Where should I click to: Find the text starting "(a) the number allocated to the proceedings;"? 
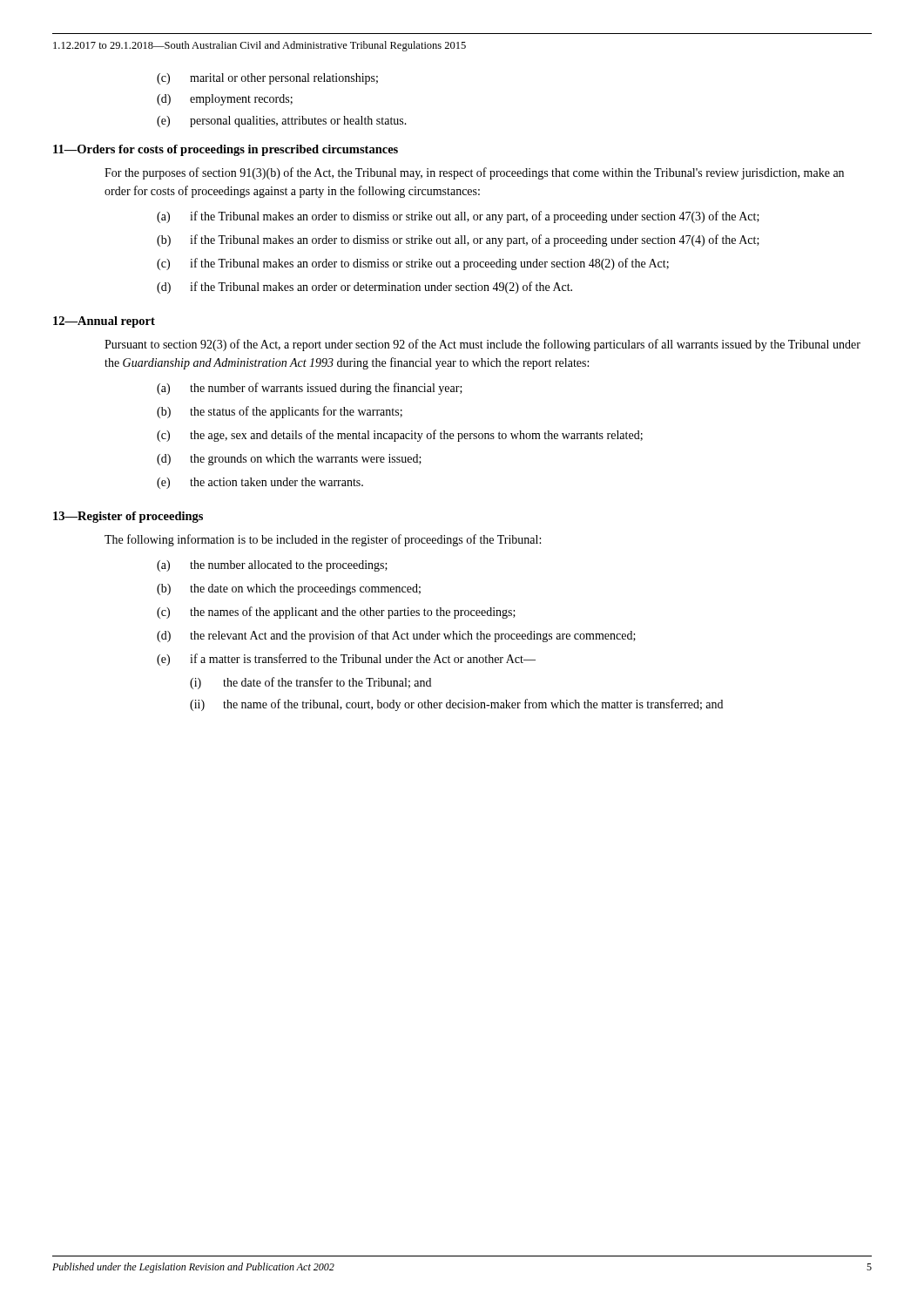click(272, 565)
